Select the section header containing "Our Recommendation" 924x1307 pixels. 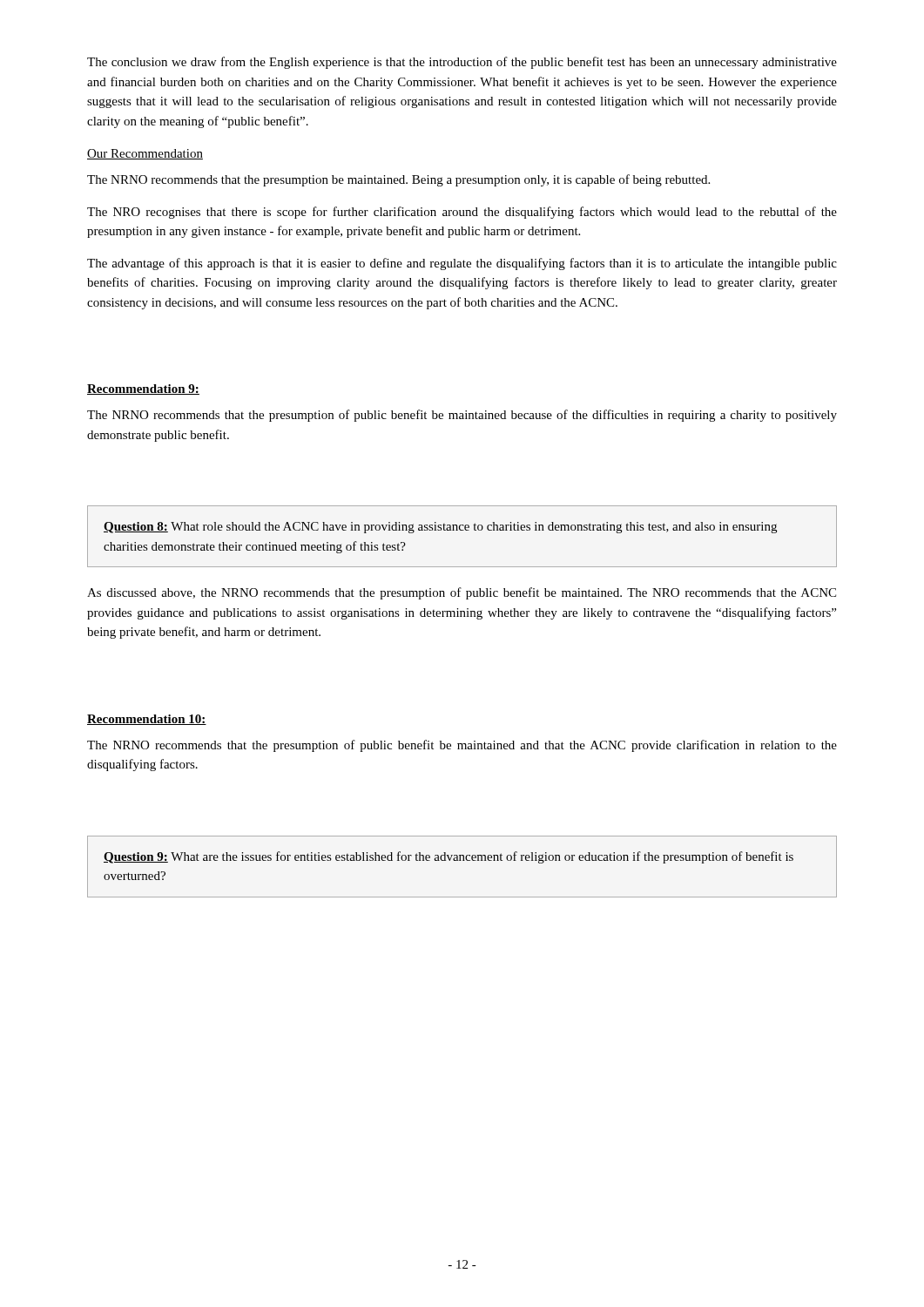click(x=145, y=153)
